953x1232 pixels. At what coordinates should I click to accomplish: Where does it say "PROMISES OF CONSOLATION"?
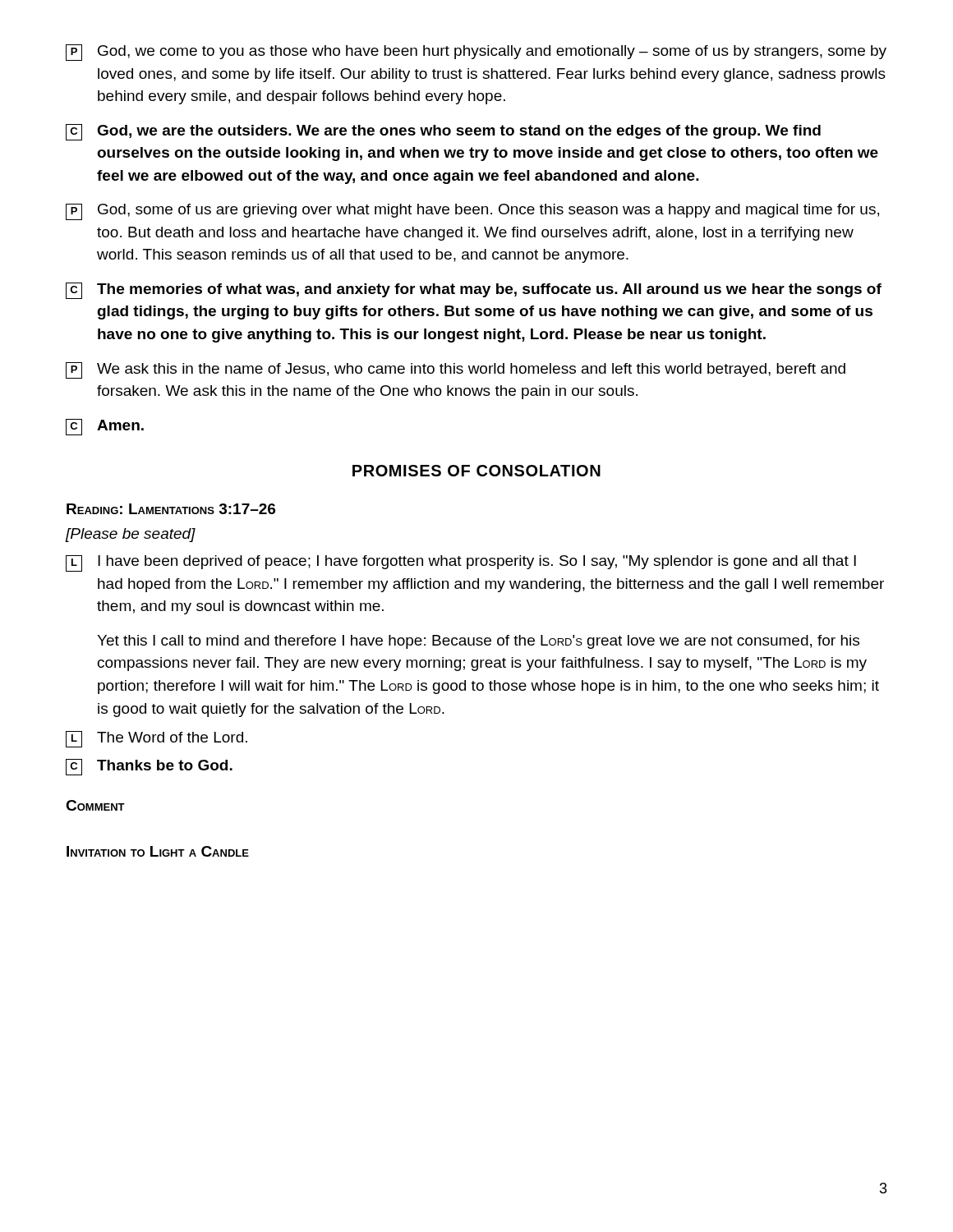tap(476, 471)
